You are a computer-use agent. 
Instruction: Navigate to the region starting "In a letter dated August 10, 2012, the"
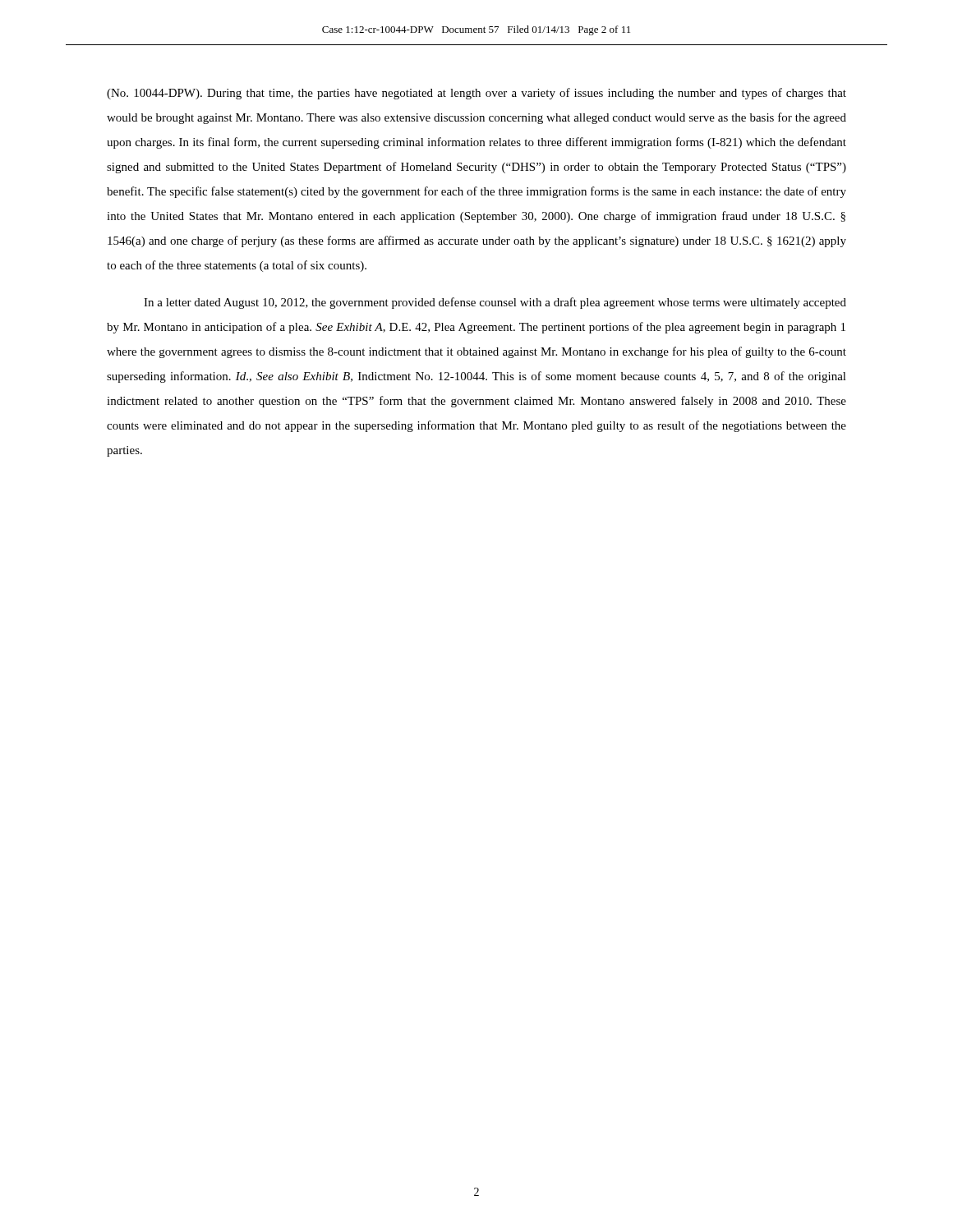point(476,376)
